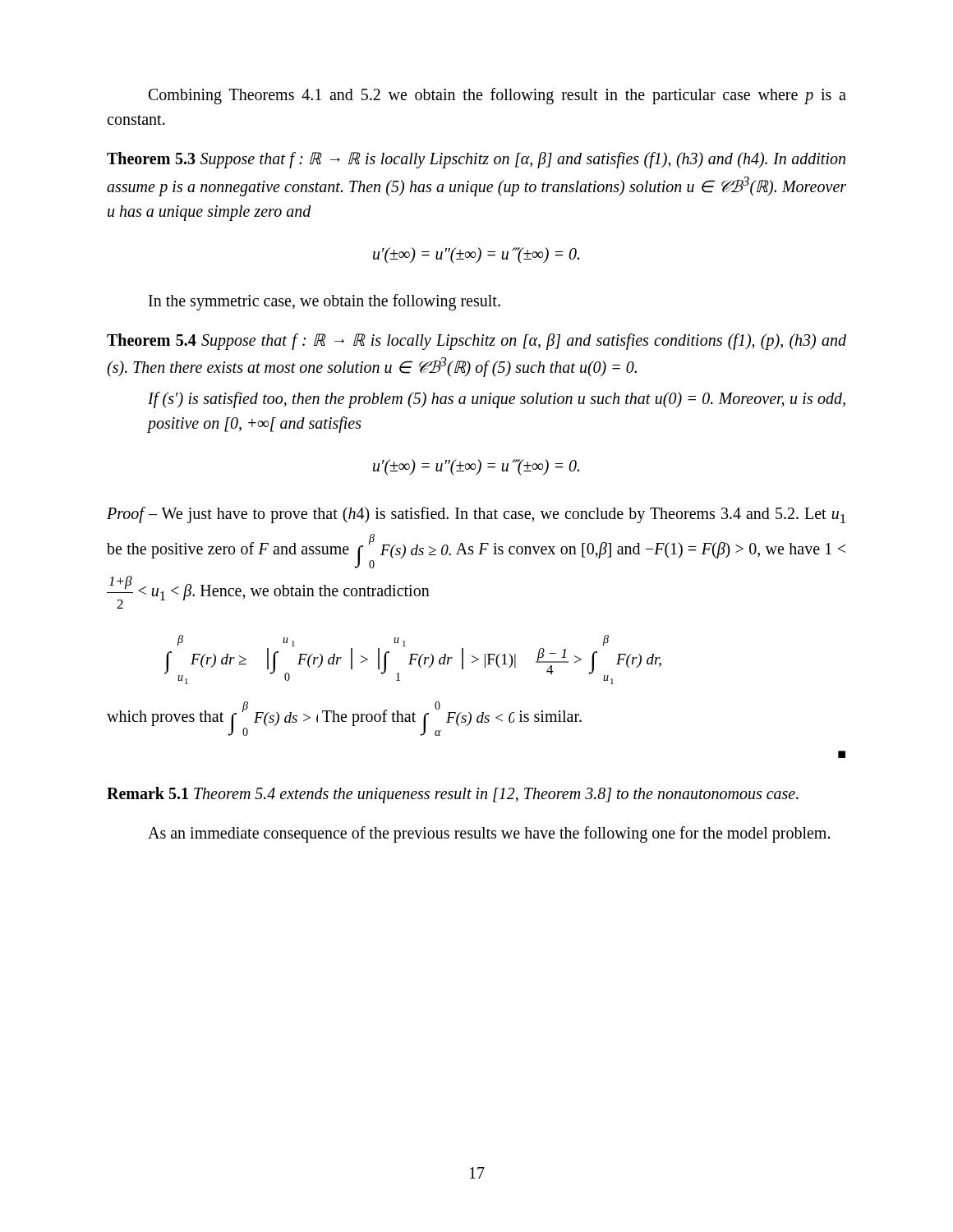Screen dimensions: 1232x953
Task: Locate the block of text that opens with "As an immediate consequence of the"
Action: click(x=476, y=832)
